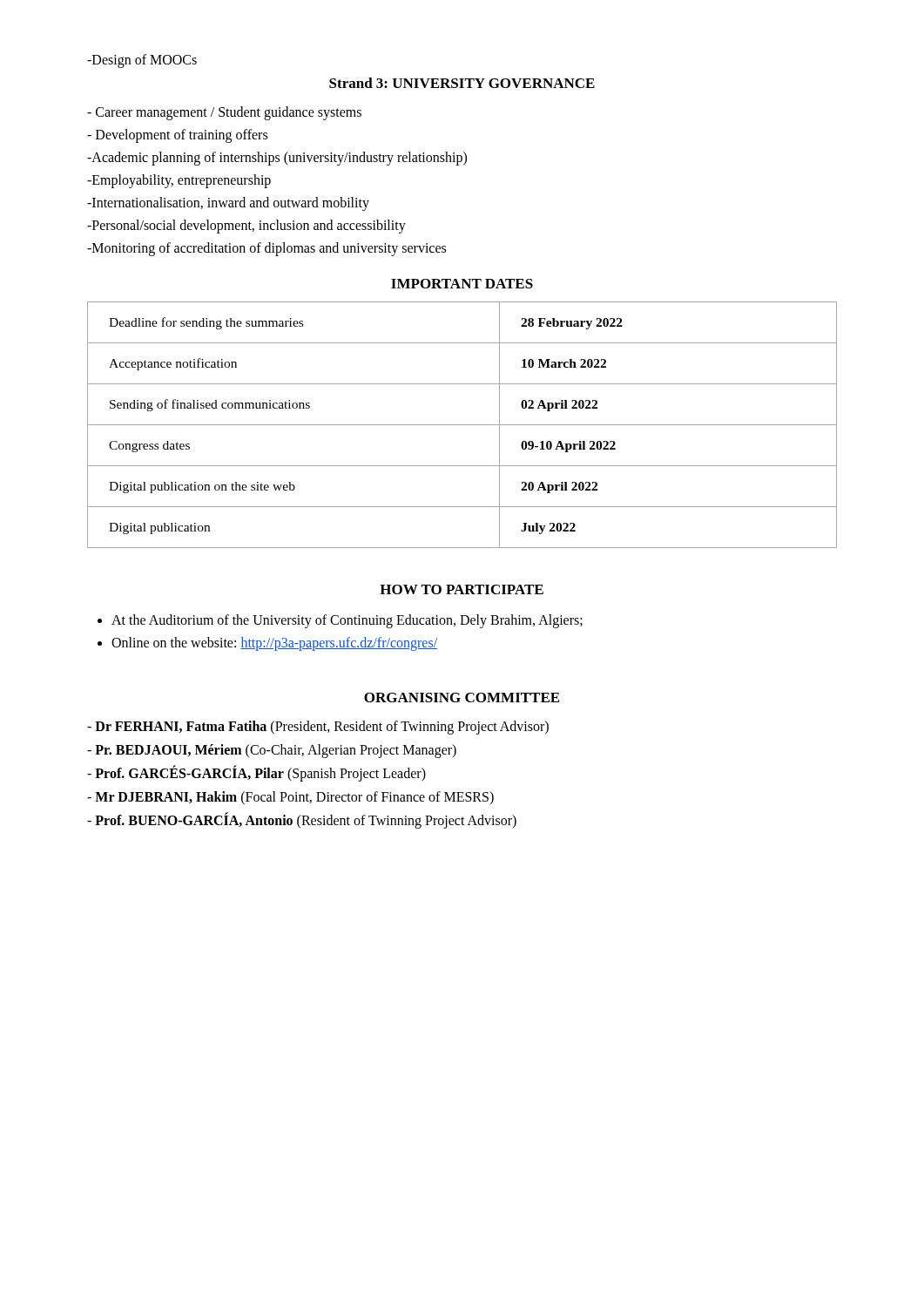The height and width of the screenshot is (1307, 924).
Task: Point to the block beginning "Career management / Student"
Action: click(x=224, y=112)
